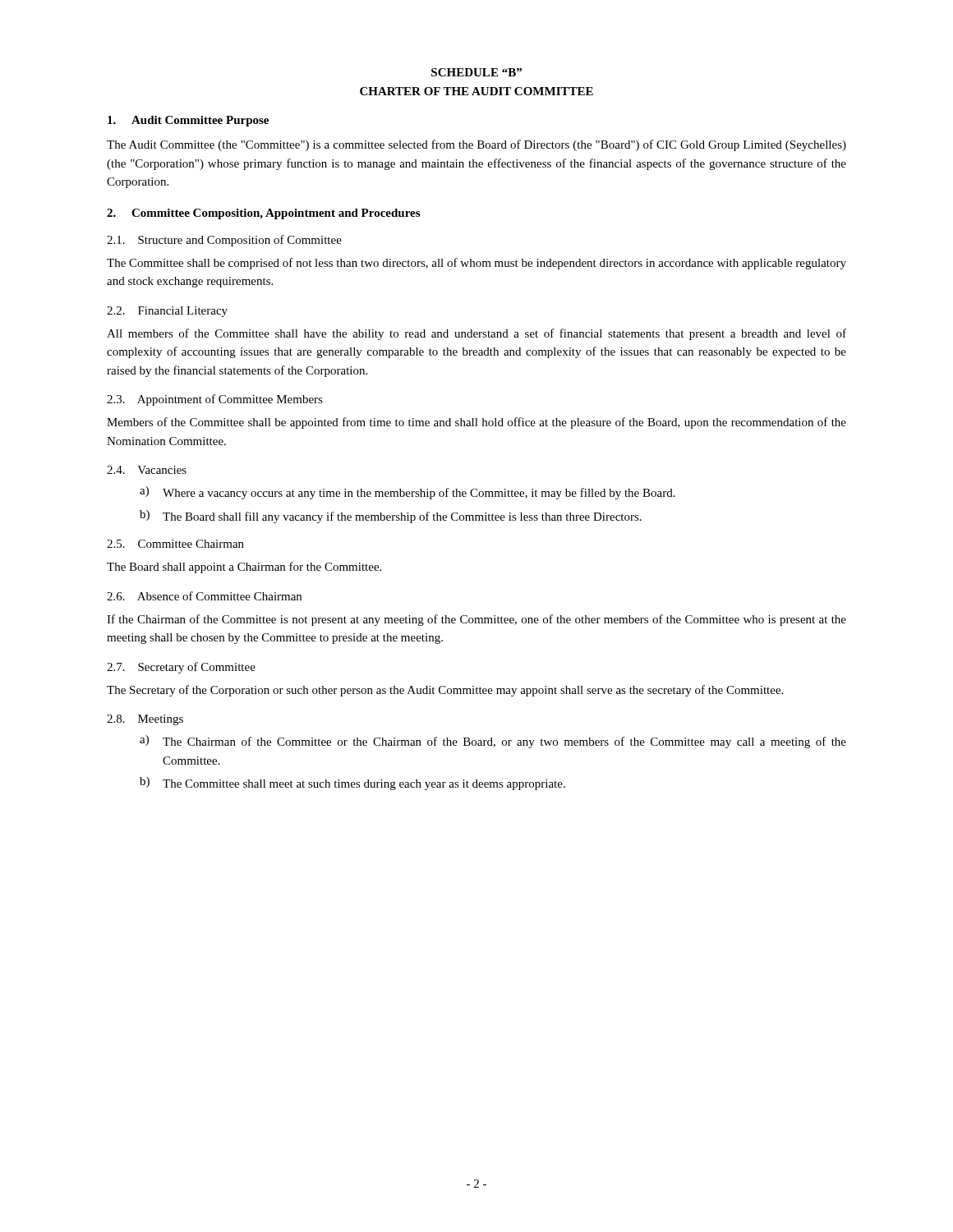Image resolution: width=953 pixels, height=1232 pixels.
Task: Select the text block with the text "The Secretary of the"
Action: click(476, 690)
